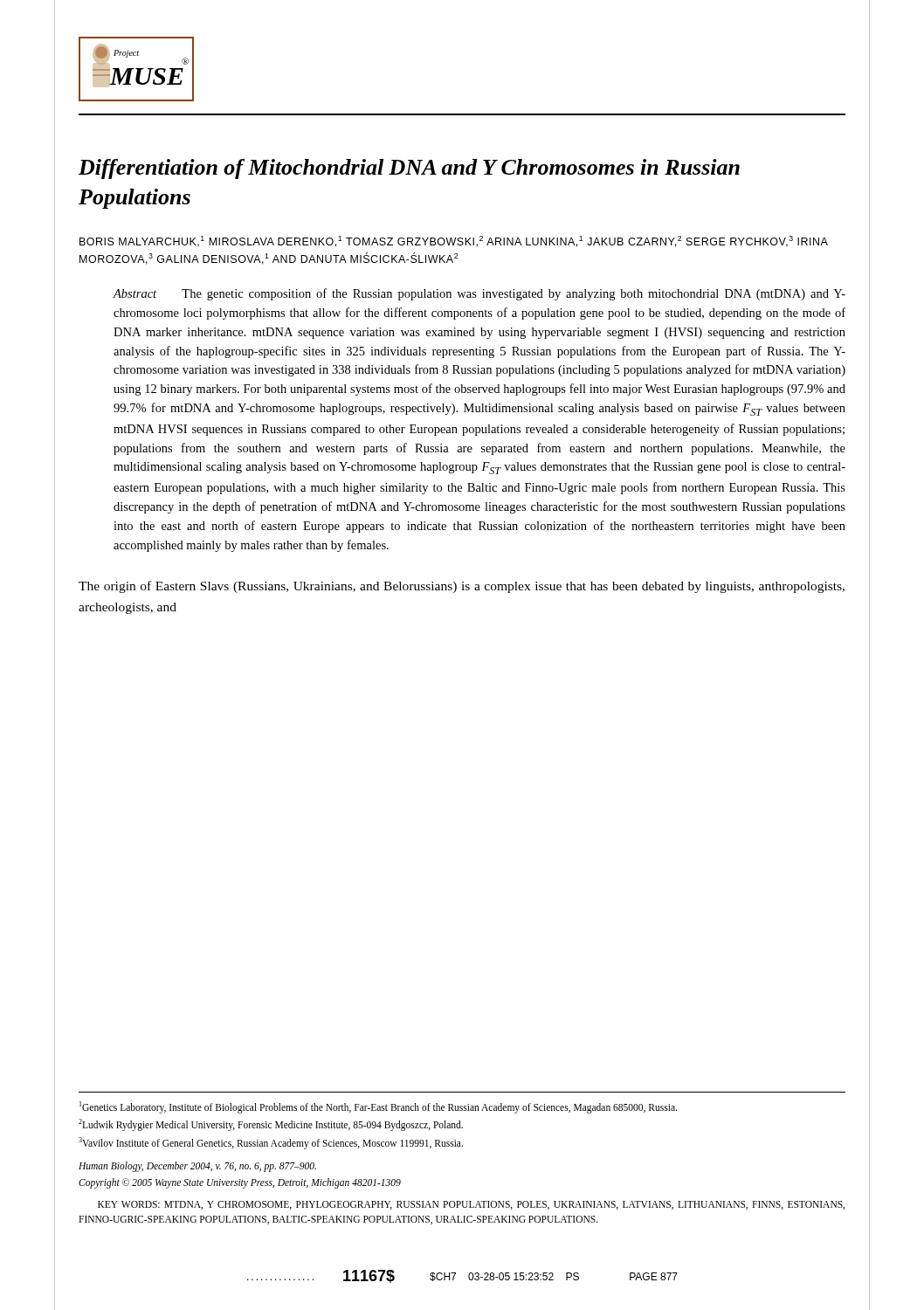The height and width of the screenshot is (1310, 924).
Task: Select the footnote that reads "3Vavilov Institute of General Genetics, Russian Academy of"
Action: (x=271, y=1142)
